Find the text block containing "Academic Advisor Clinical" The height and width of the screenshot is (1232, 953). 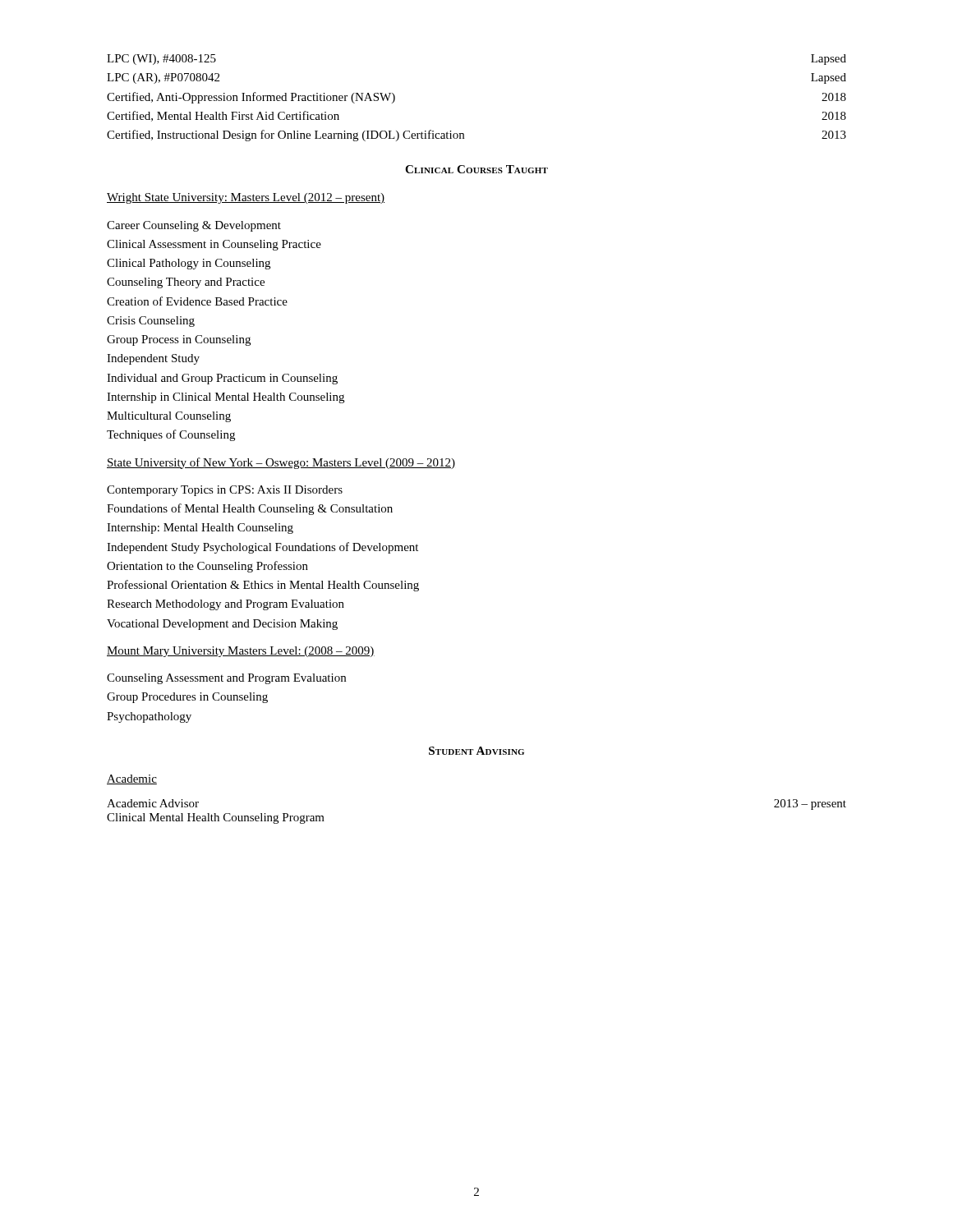pyautogui.click(x=153, y=804)
